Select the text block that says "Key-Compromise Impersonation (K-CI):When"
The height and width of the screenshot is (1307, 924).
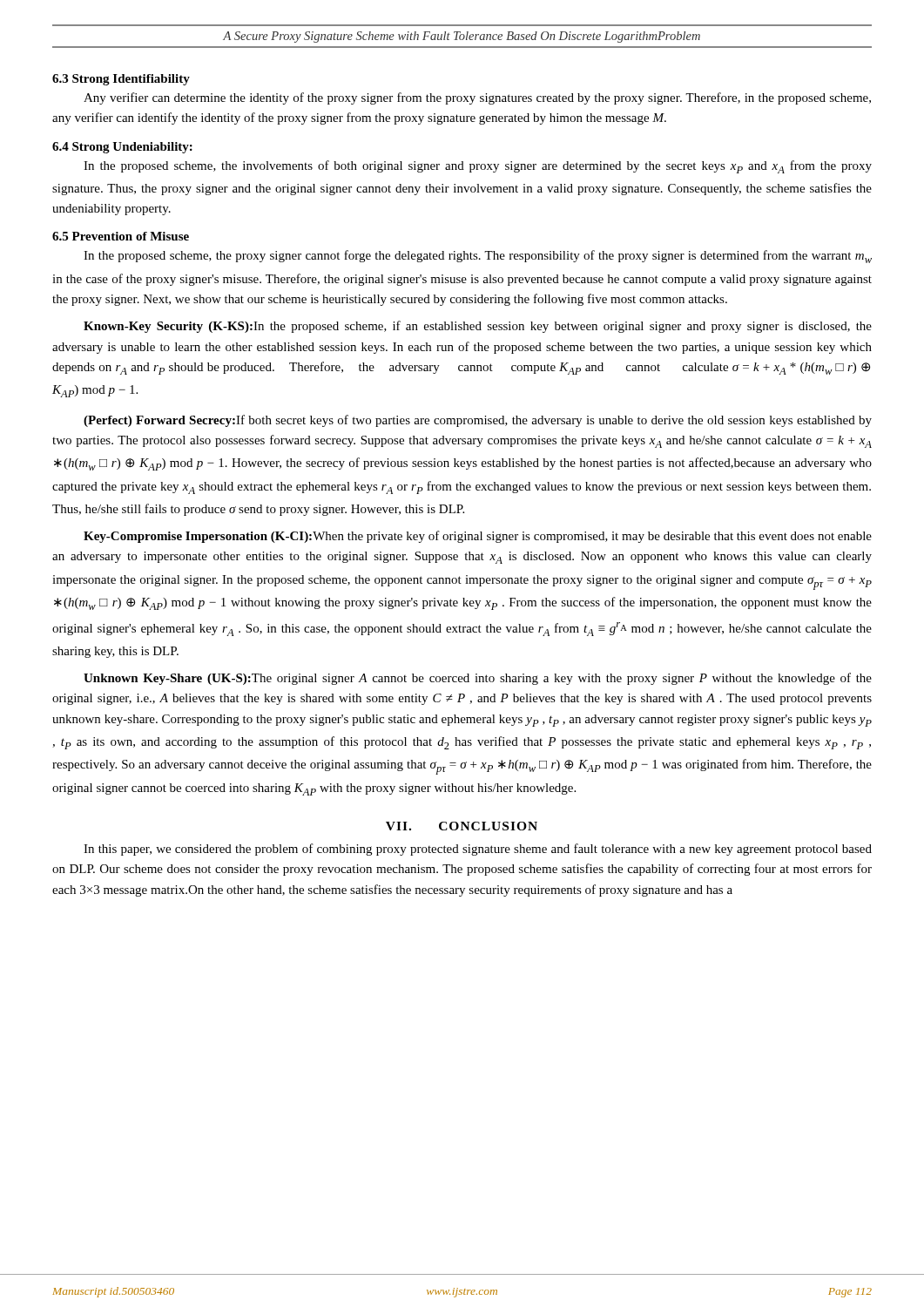[462, 593]
